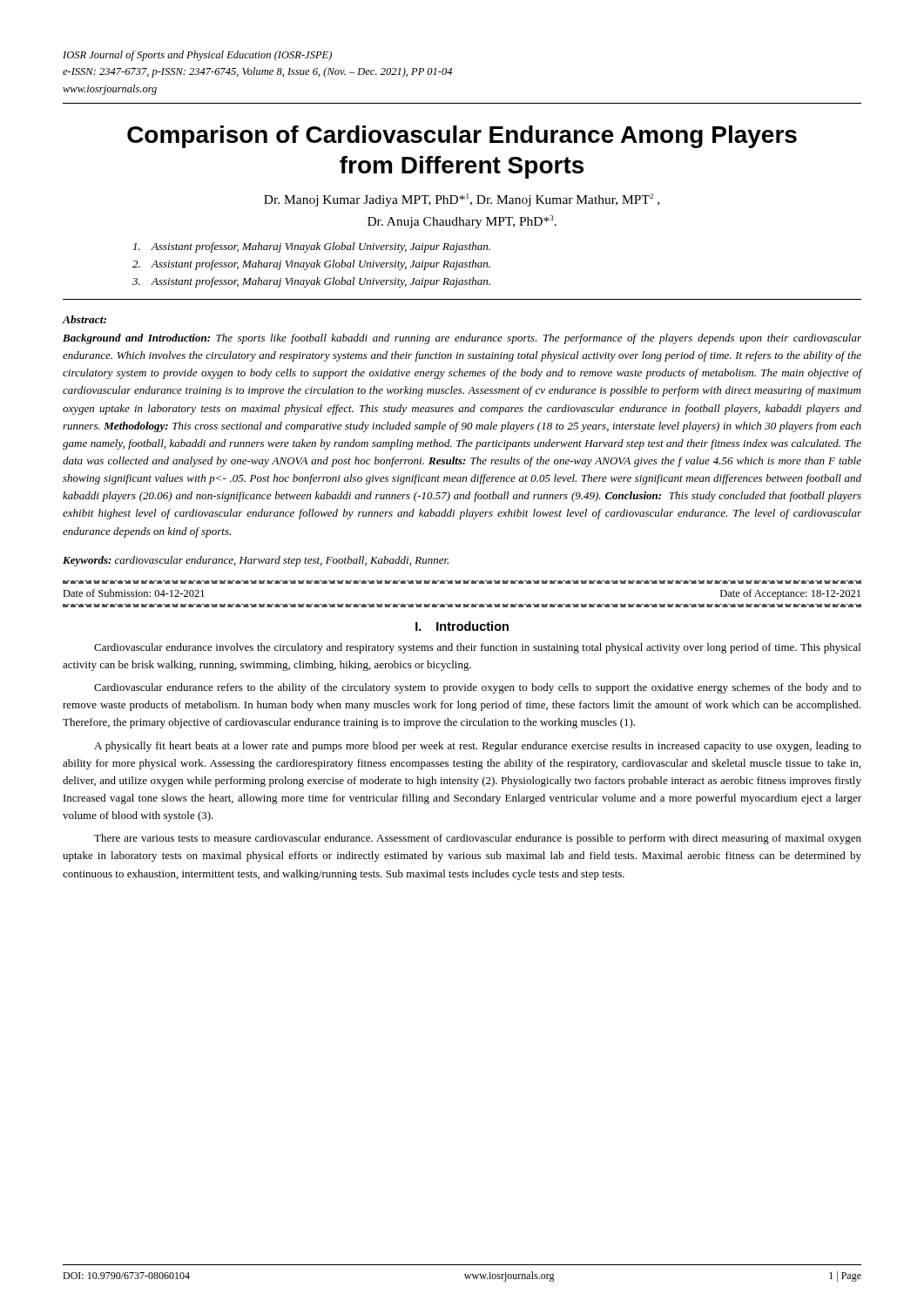Navigate to the element starting "I. Introduction"

(462, 626)
